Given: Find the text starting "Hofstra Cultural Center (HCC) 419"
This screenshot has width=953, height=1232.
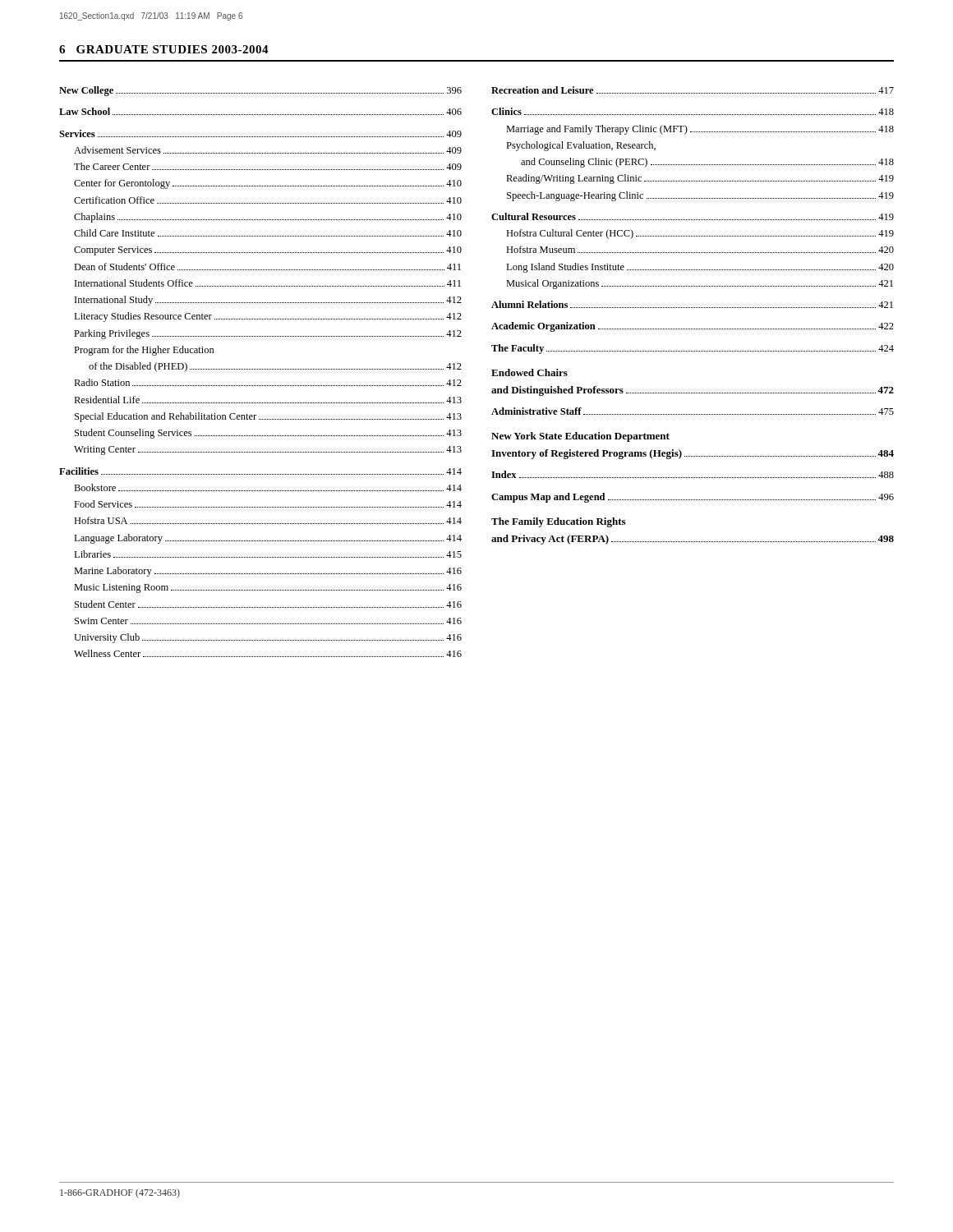Looking at the screenshot, I should [700, 233].
